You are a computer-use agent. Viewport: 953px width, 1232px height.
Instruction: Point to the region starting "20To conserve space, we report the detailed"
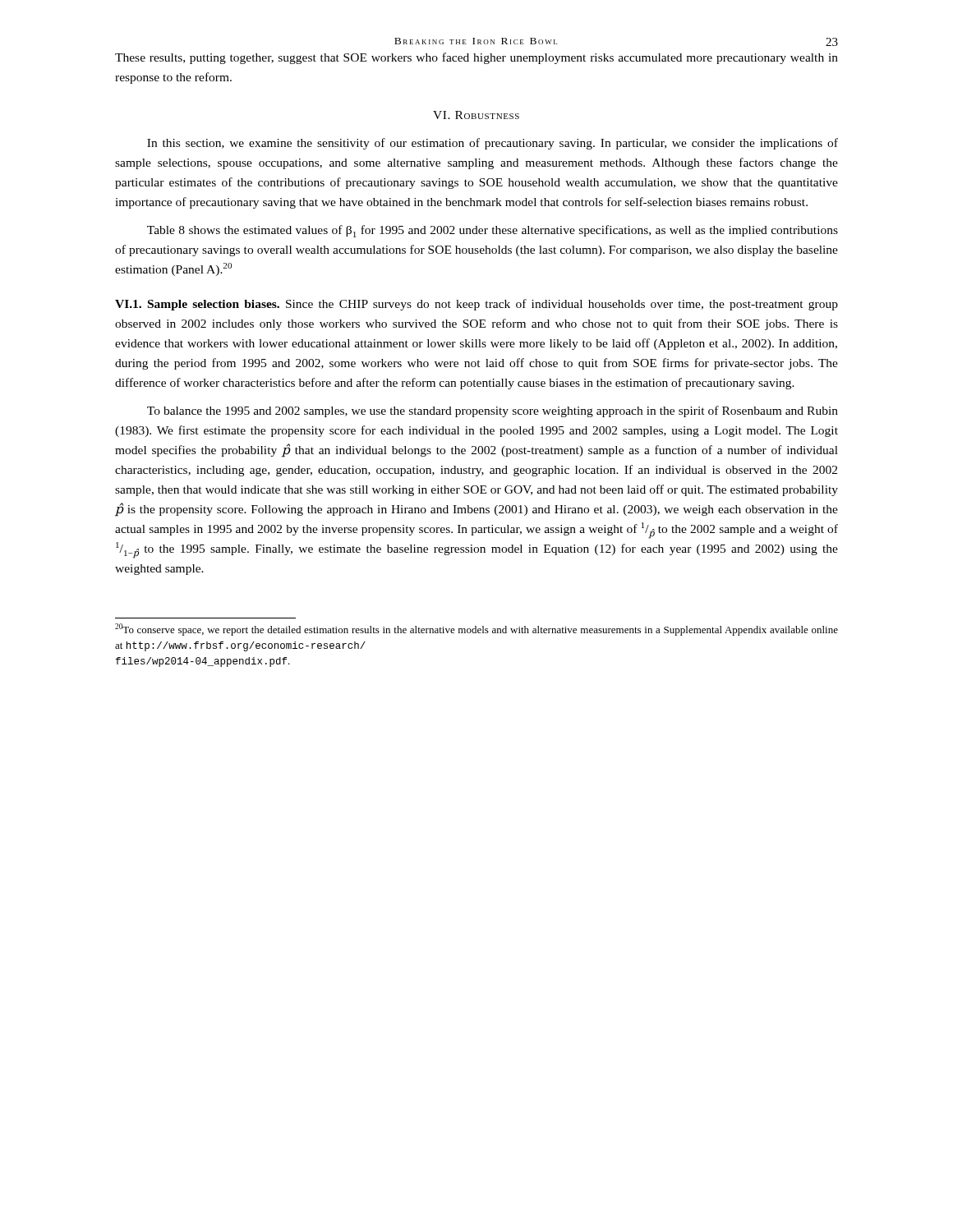click(476, 630)
